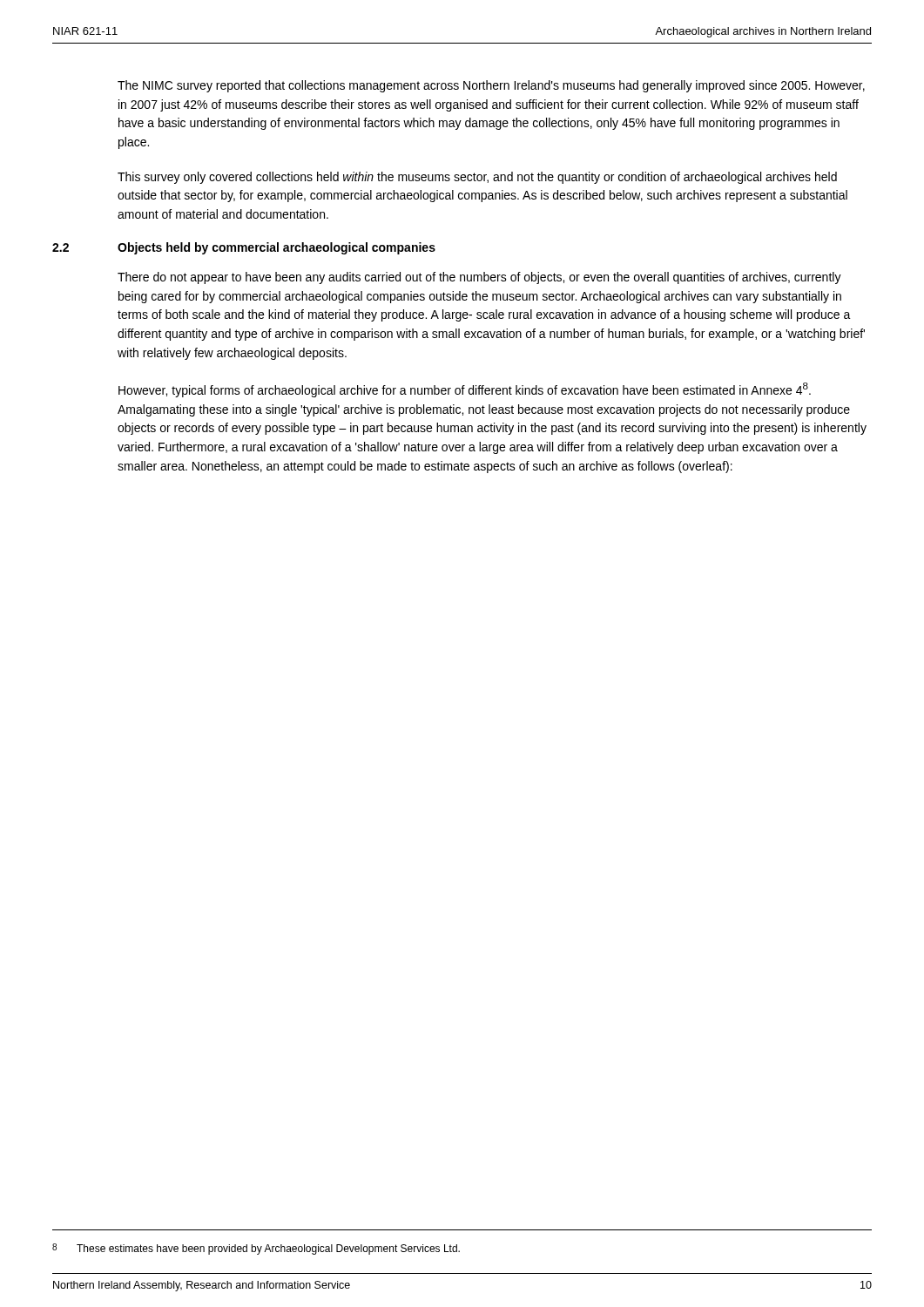Point to "2.2 Objects held by commercial archaeological companies"

coord(244,247)
